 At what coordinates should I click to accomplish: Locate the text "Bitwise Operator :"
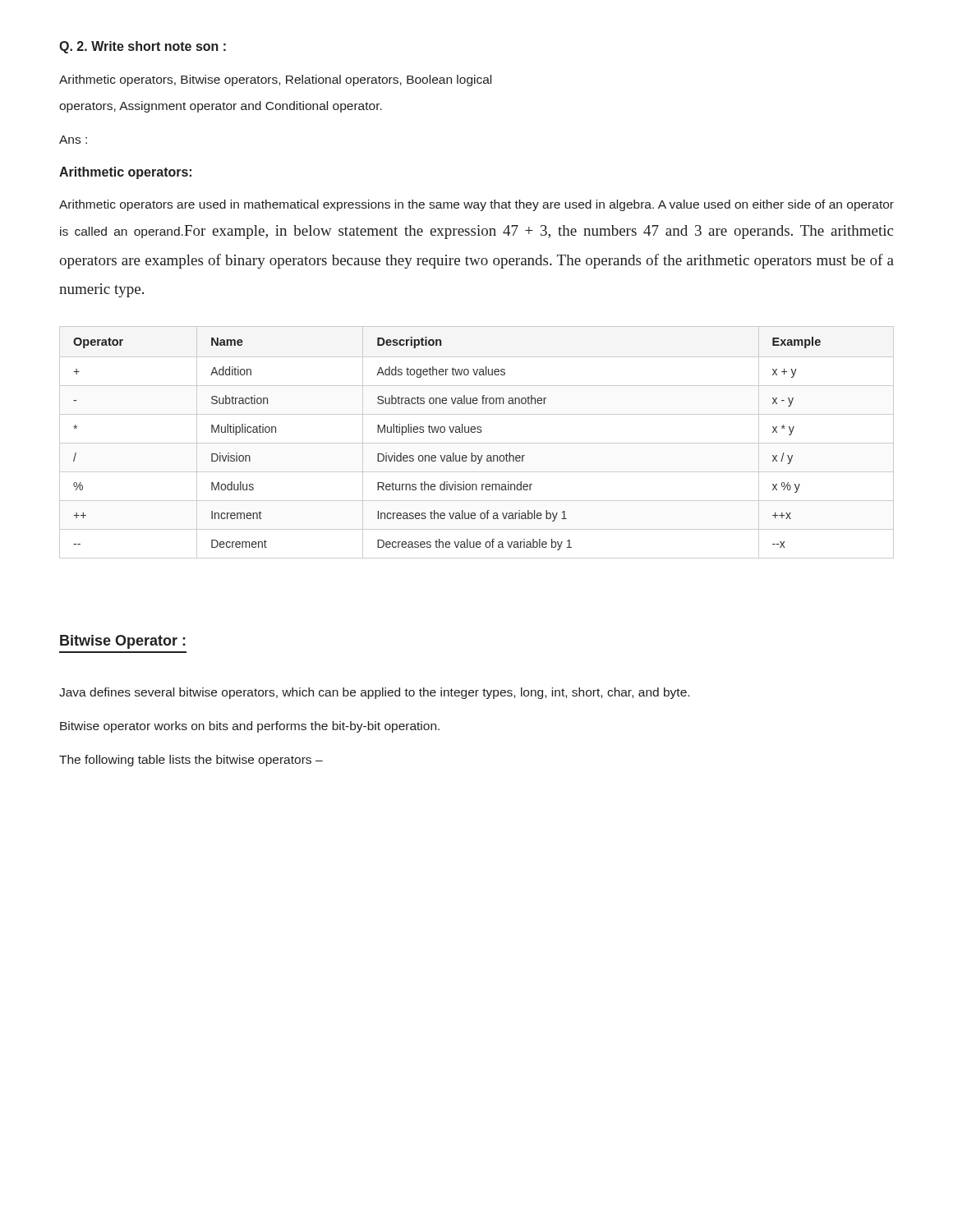coord(123,640)
